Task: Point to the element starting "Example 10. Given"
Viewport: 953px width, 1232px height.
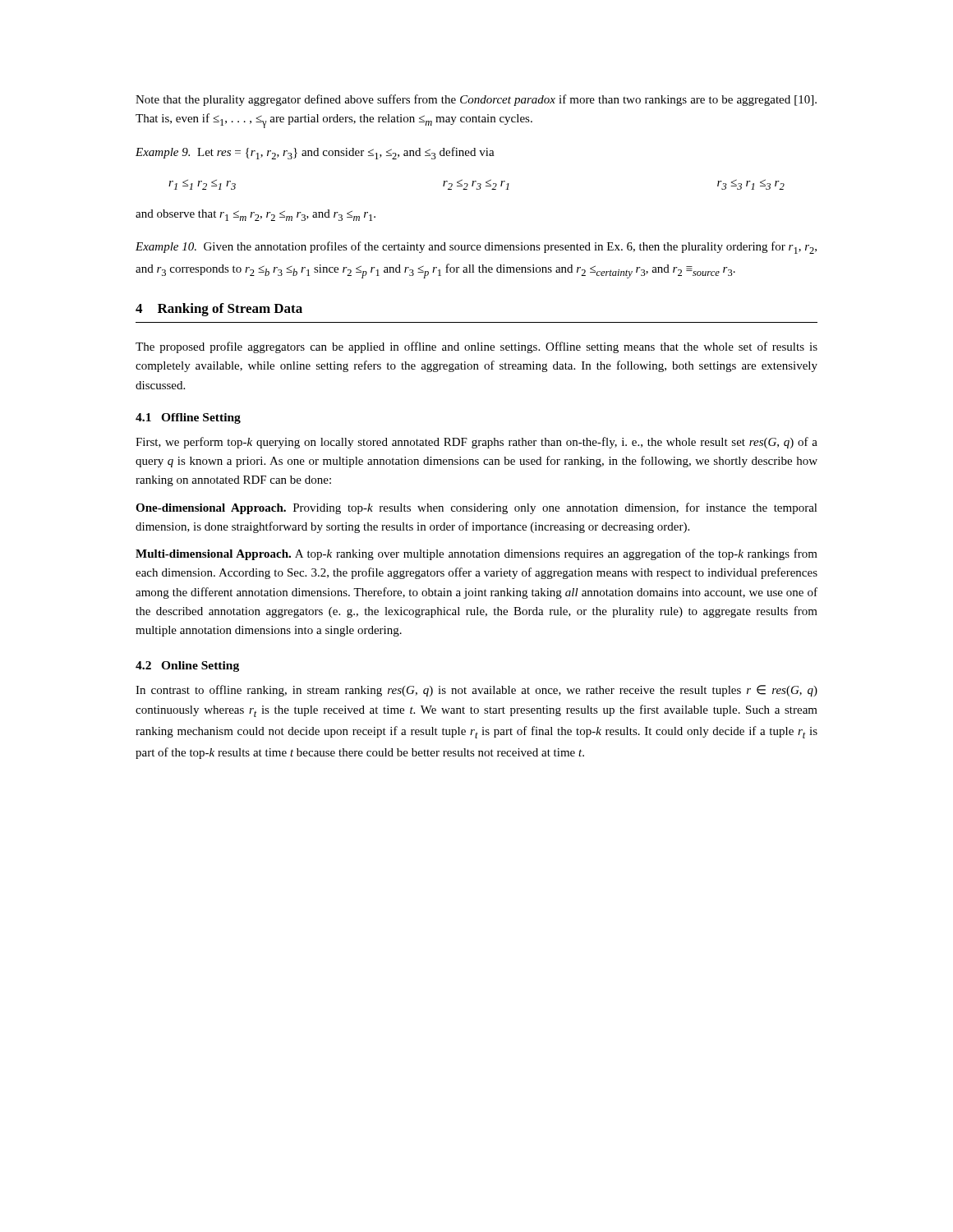Action: click(476, 259)
